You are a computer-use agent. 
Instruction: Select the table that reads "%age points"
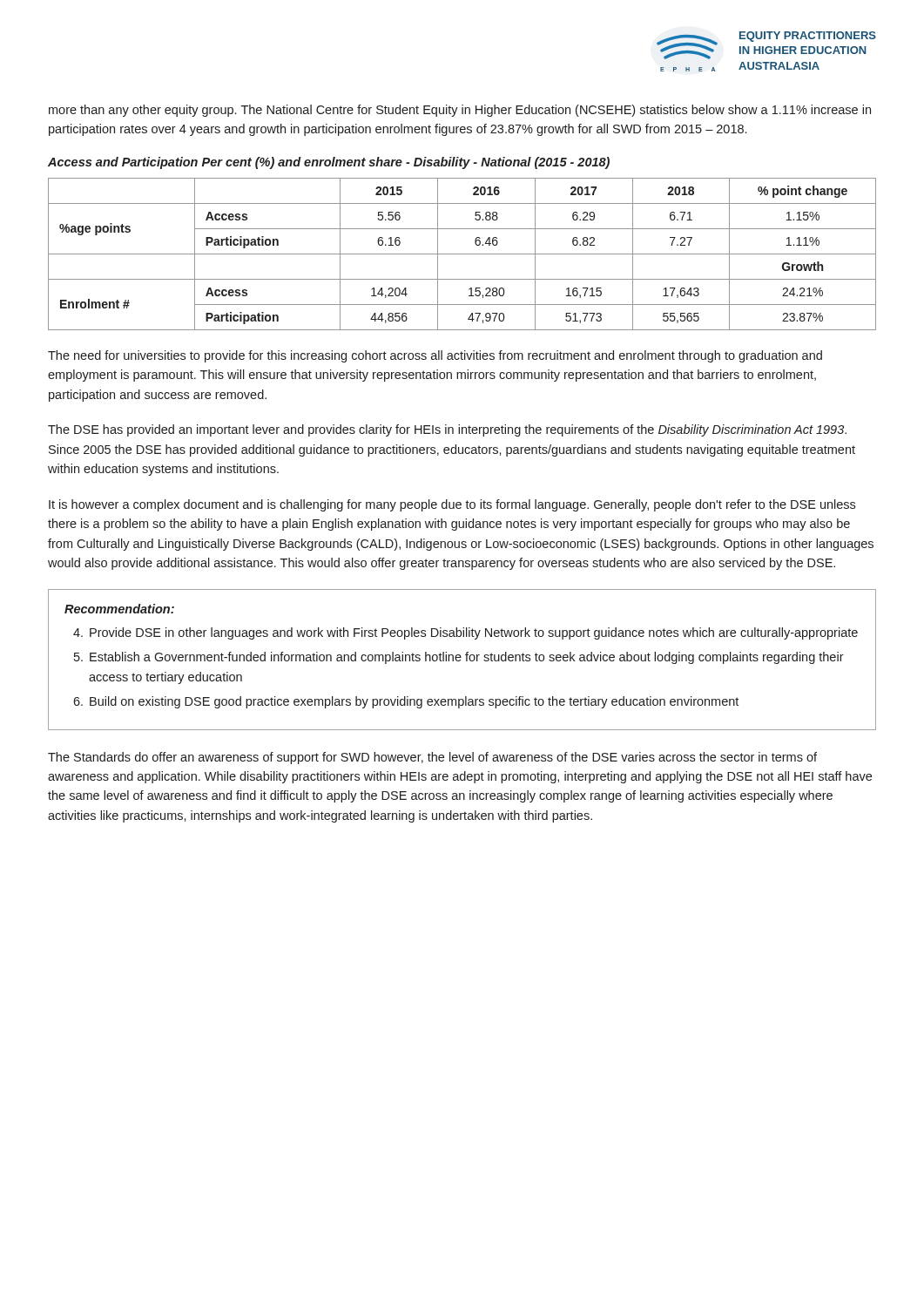coord(462,254)
